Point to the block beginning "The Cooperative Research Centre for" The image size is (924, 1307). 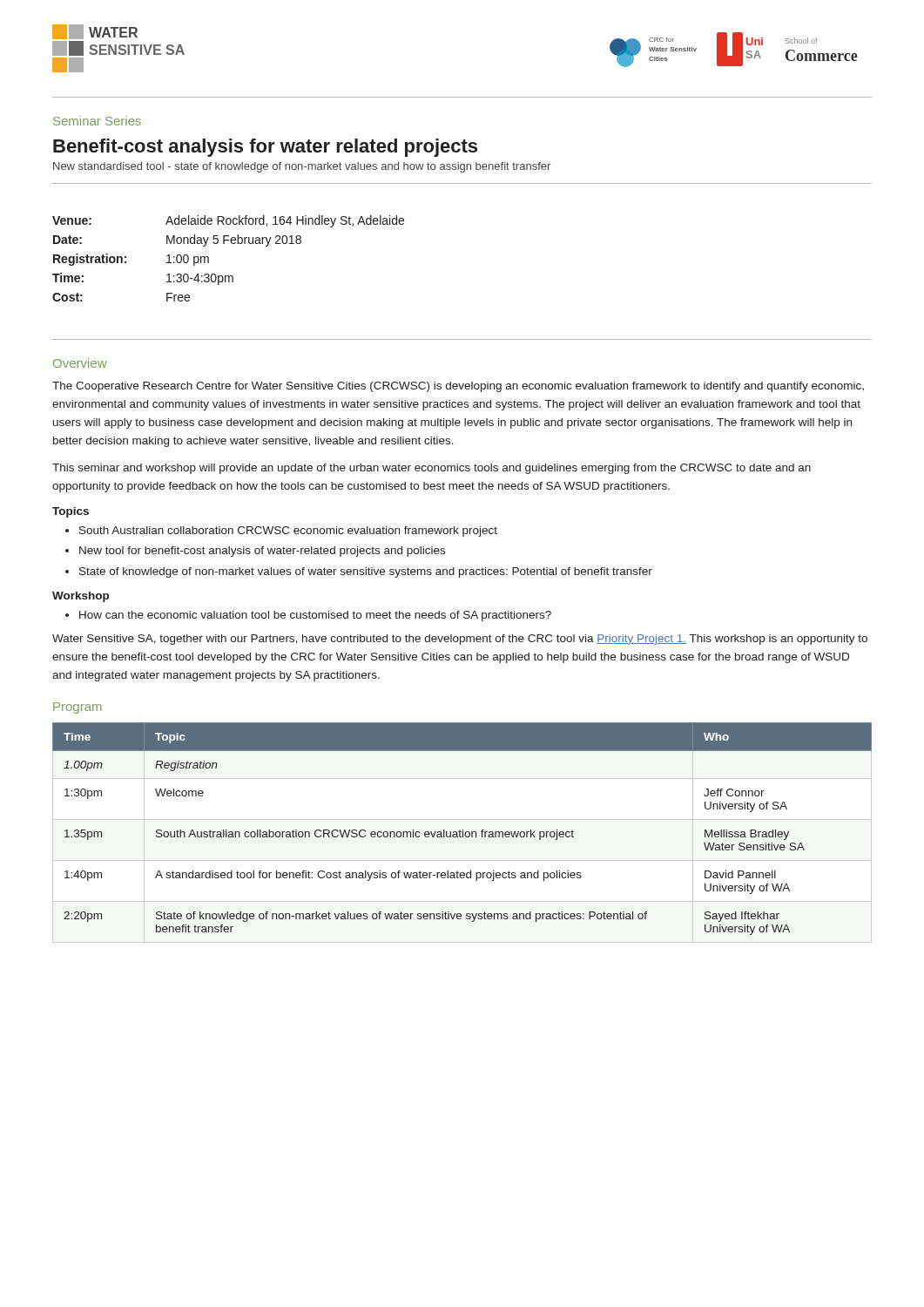458,413
